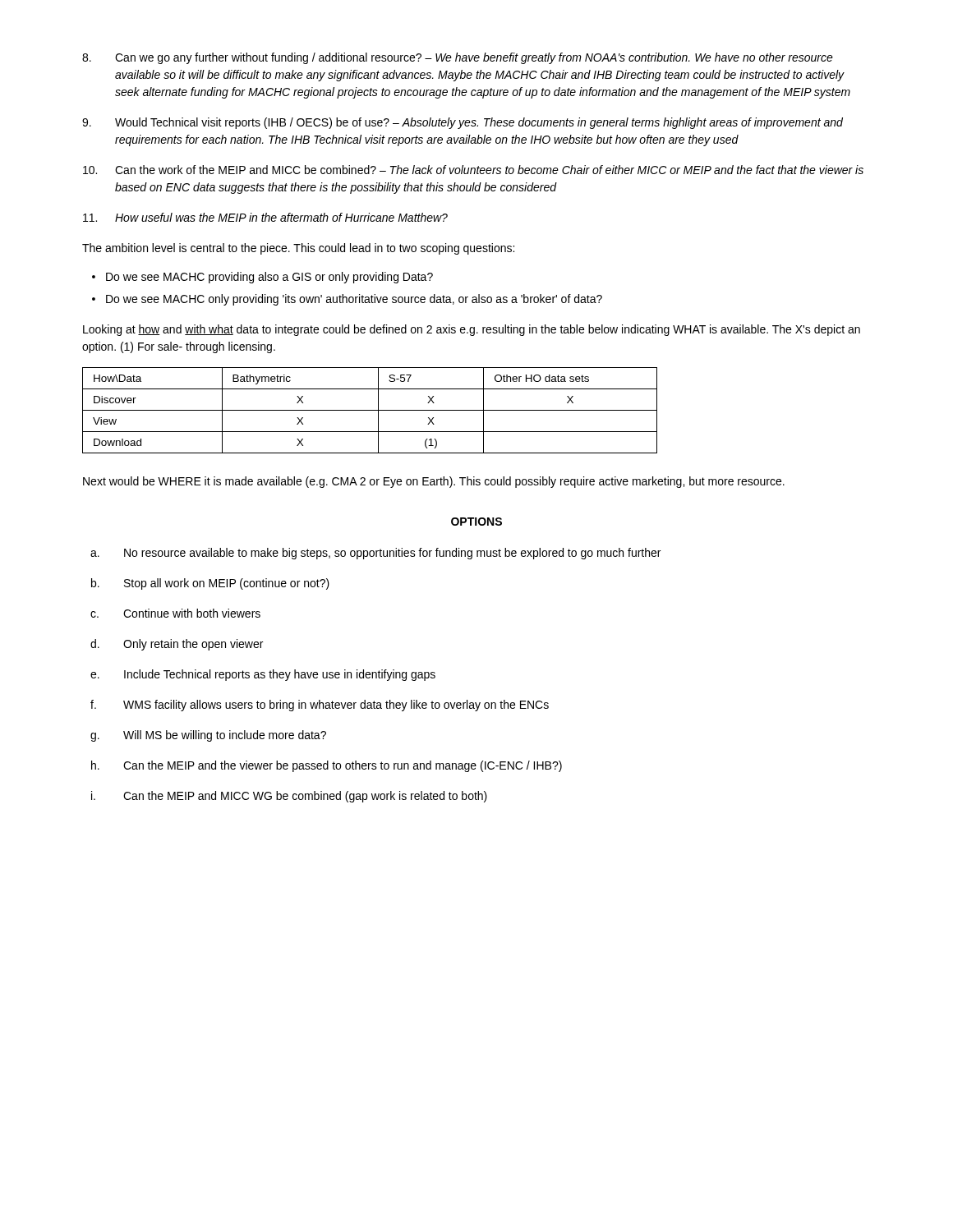This screenshot has height=1232, width=953.
Task: Where is the passage that starts "c. Continue with"?
Action: tap(175, 613)
